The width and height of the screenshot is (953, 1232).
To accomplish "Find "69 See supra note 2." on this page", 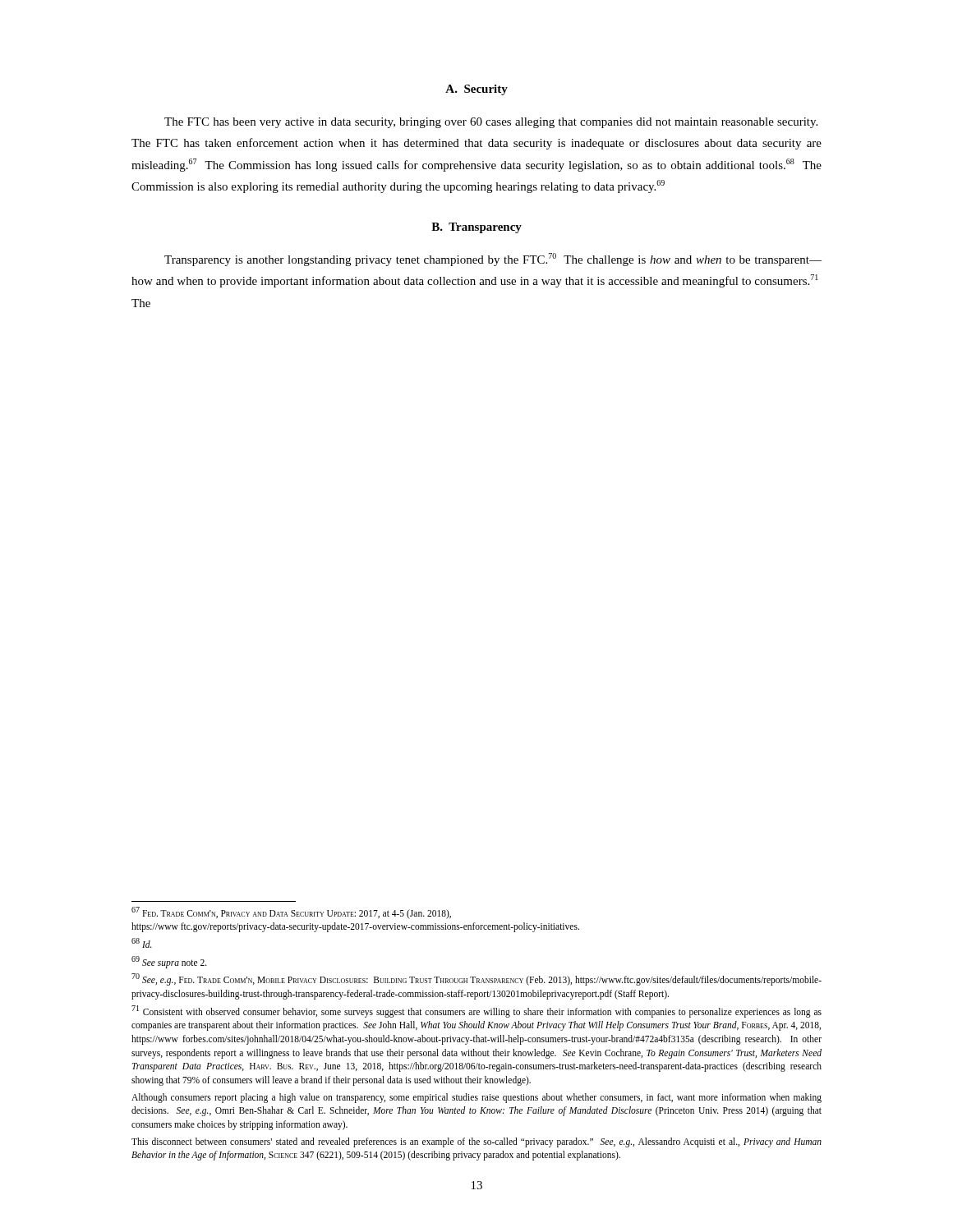I will 169,962.
